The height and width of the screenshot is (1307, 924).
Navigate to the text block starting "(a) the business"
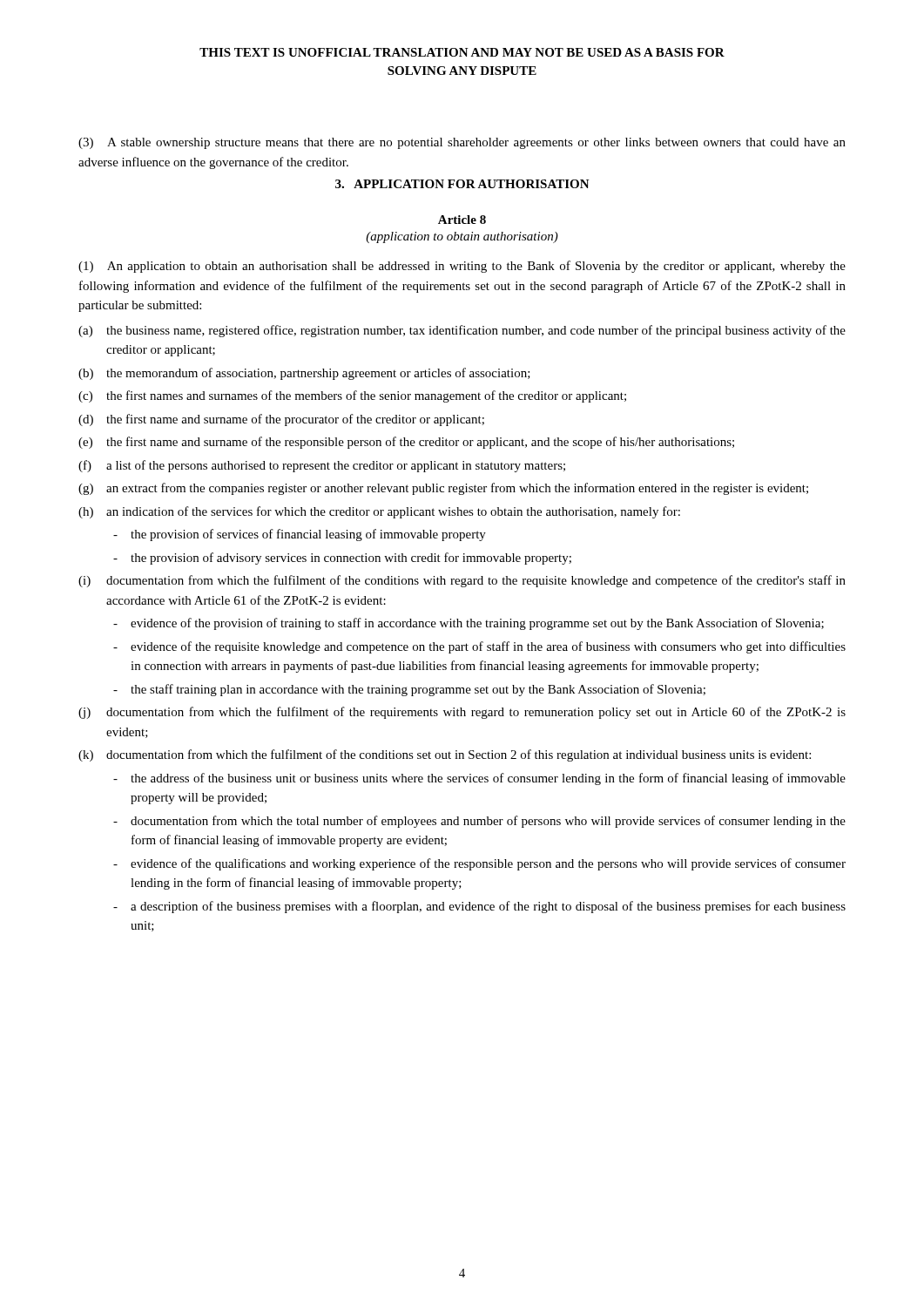click(462, 340)
